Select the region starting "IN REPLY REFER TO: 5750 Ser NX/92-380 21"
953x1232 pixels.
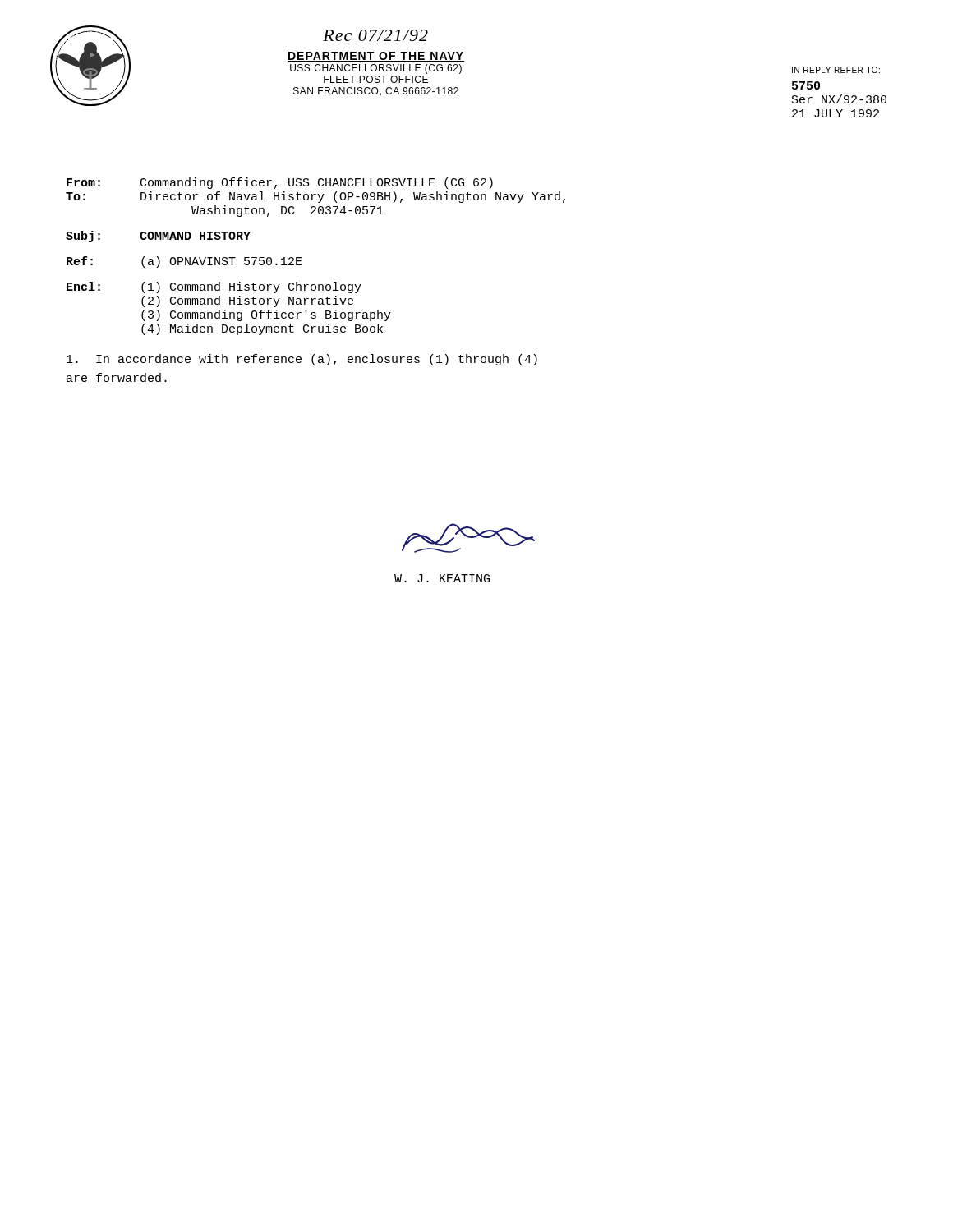point(839,94)
